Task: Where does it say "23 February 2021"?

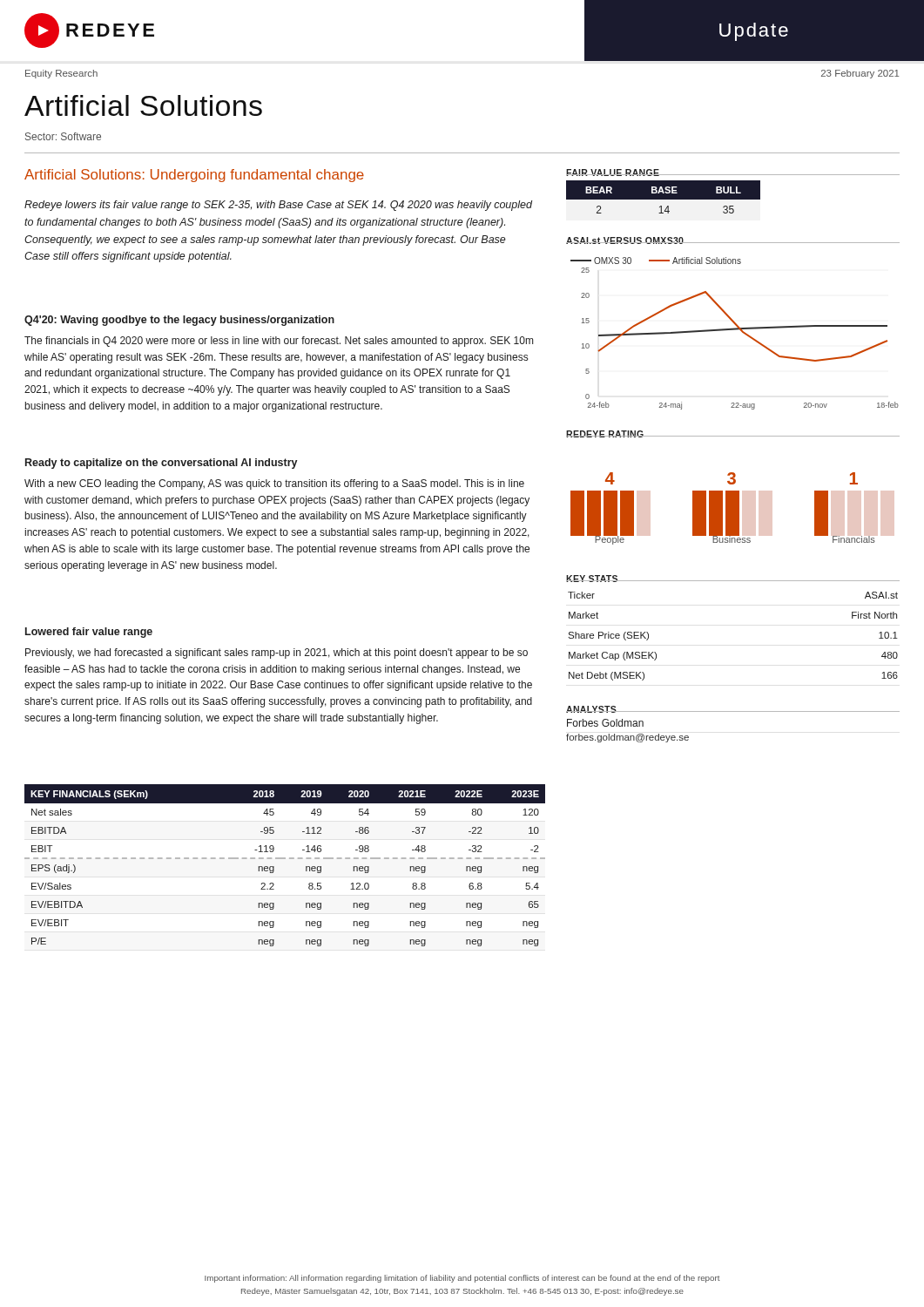Action: click(860, 73)
